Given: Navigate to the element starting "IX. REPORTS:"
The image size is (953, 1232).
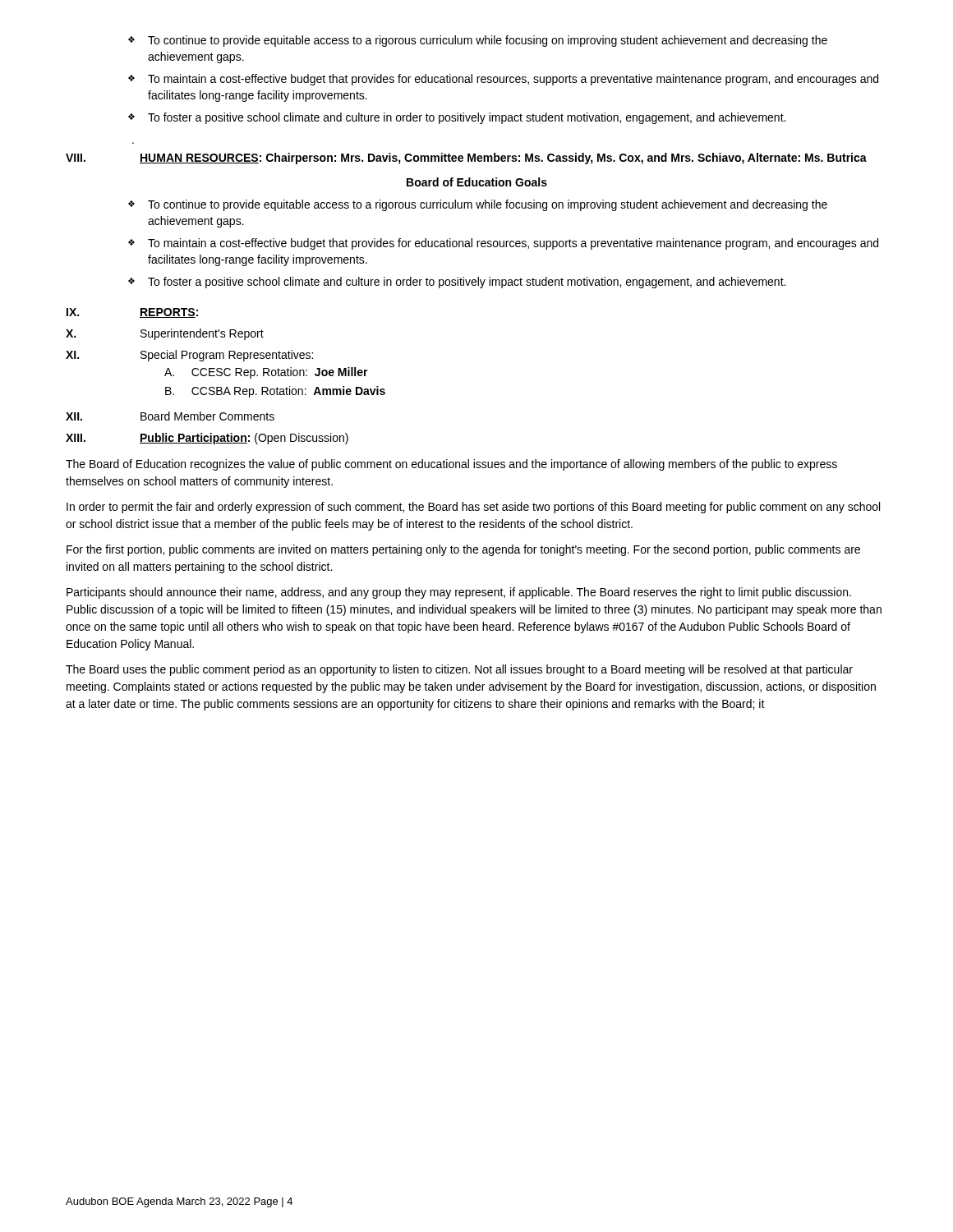Looking at the screenshot, I should (x=73, y=313).
